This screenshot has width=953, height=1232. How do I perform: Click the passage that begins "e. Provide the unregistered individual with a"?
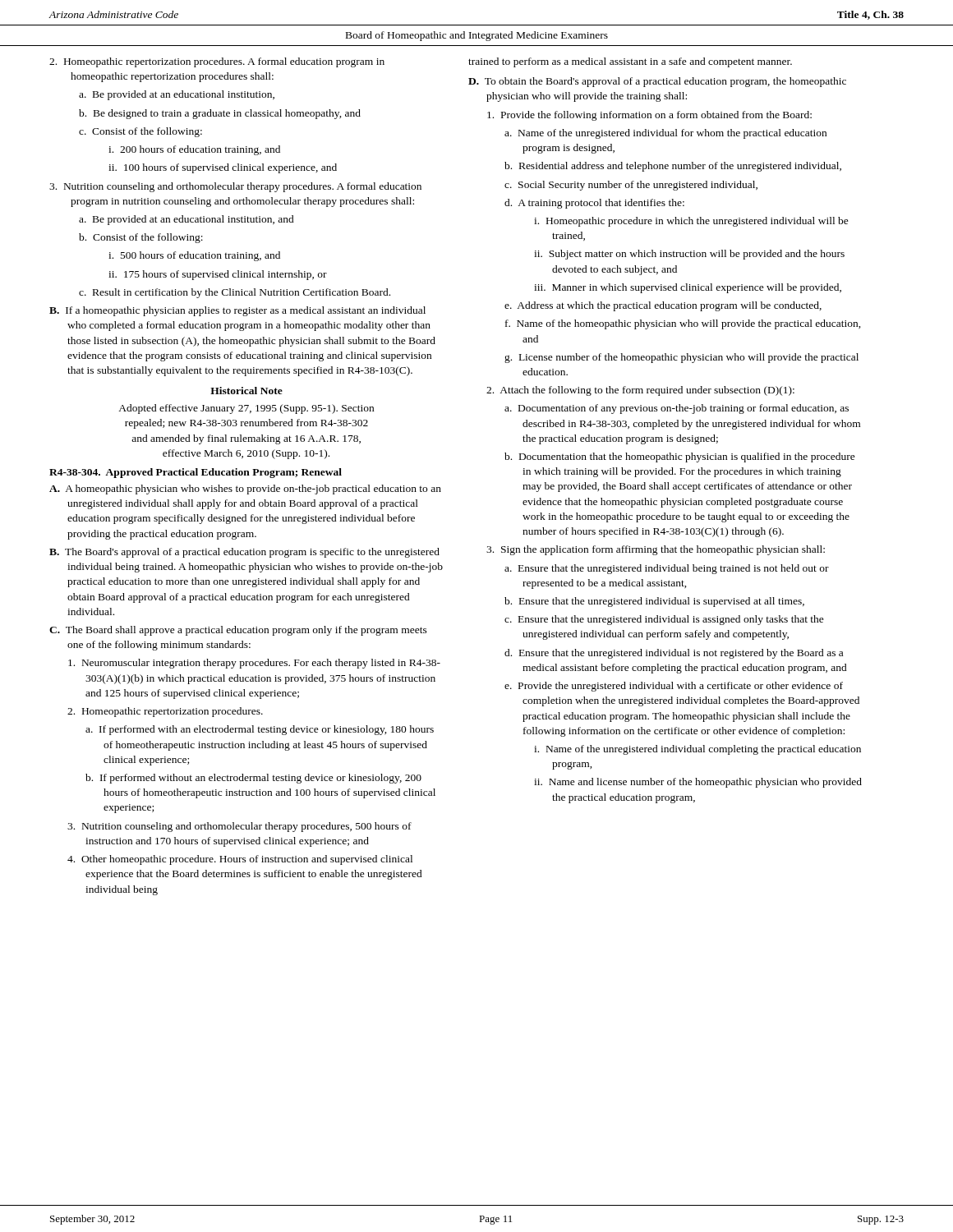[x=682, y=708]
